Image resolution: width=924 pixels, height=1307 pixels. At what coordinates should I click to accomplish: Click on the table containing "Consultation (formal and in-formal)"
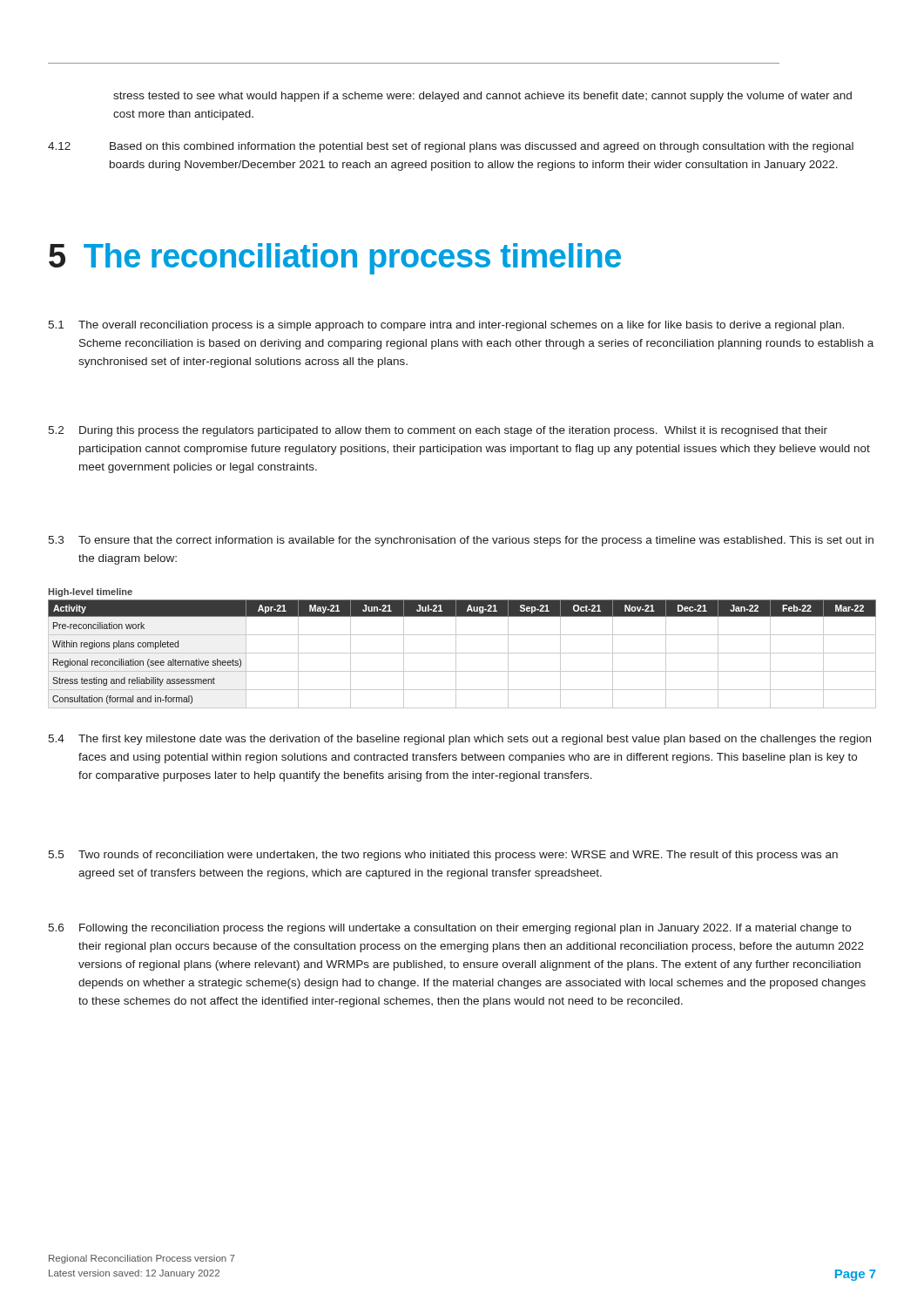[462, 654]
